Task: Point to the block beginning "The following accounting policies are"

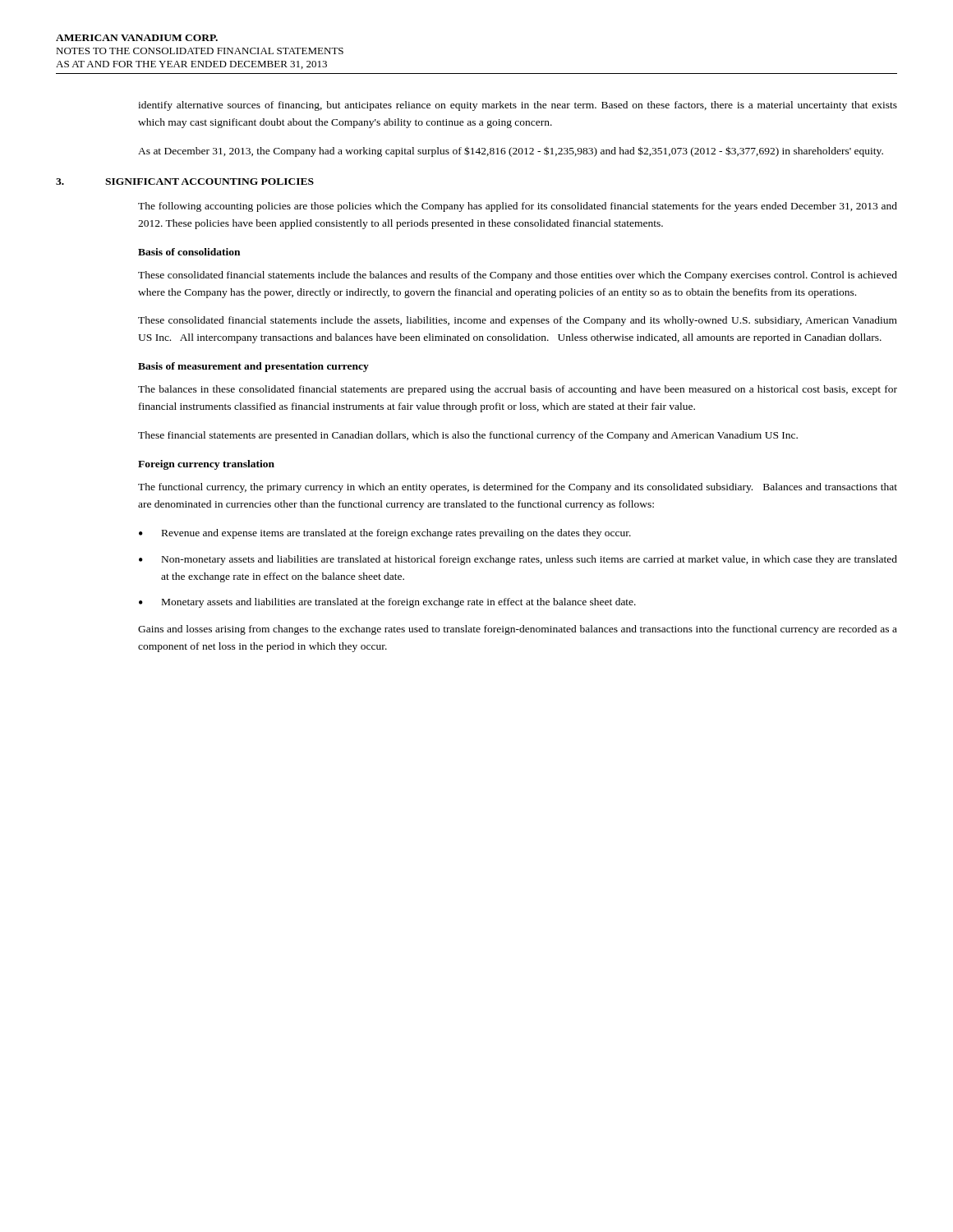Action: pos(518,214)
